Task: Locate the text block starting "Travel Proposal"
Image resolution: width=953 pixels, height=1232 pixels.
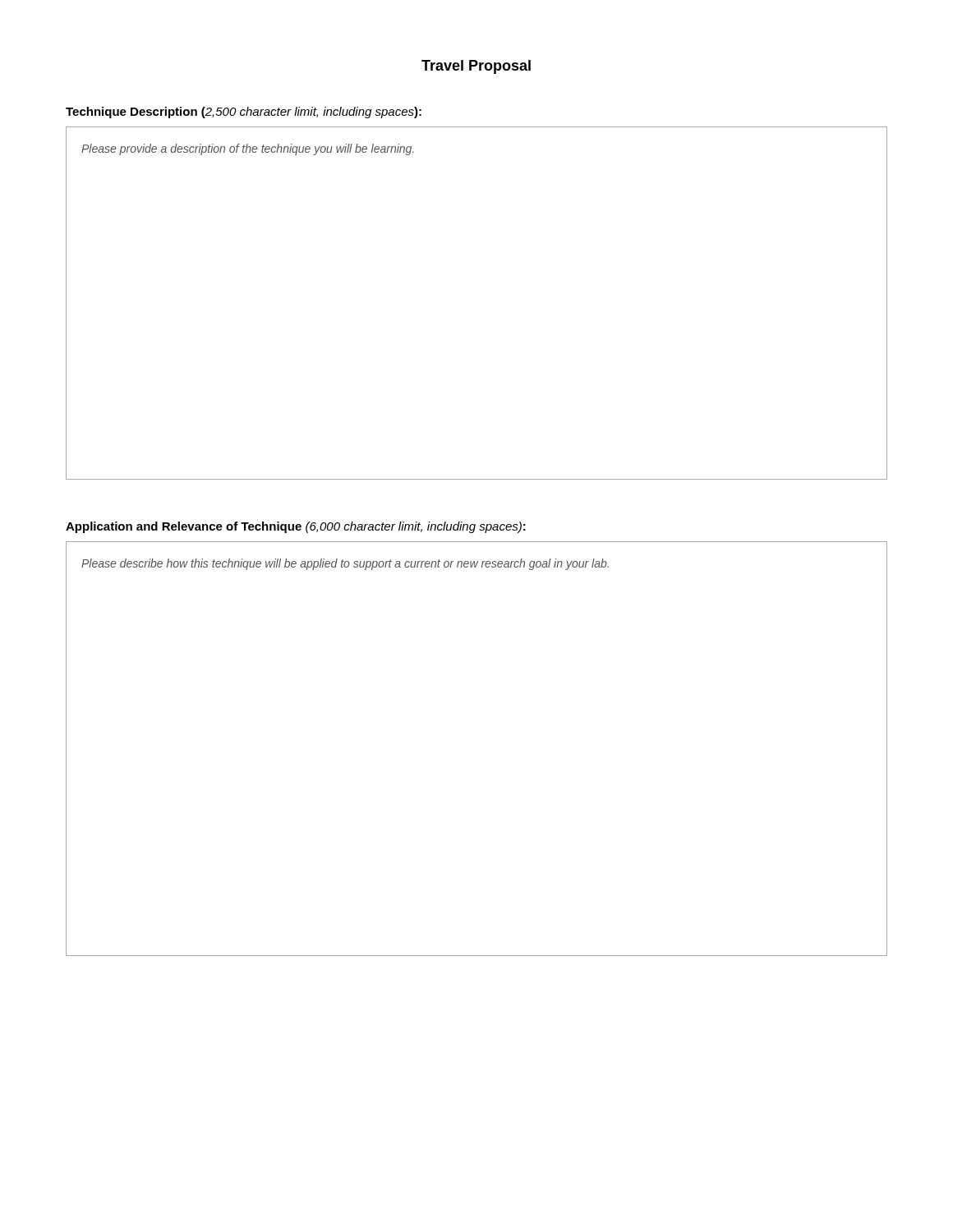Action: 476,66
